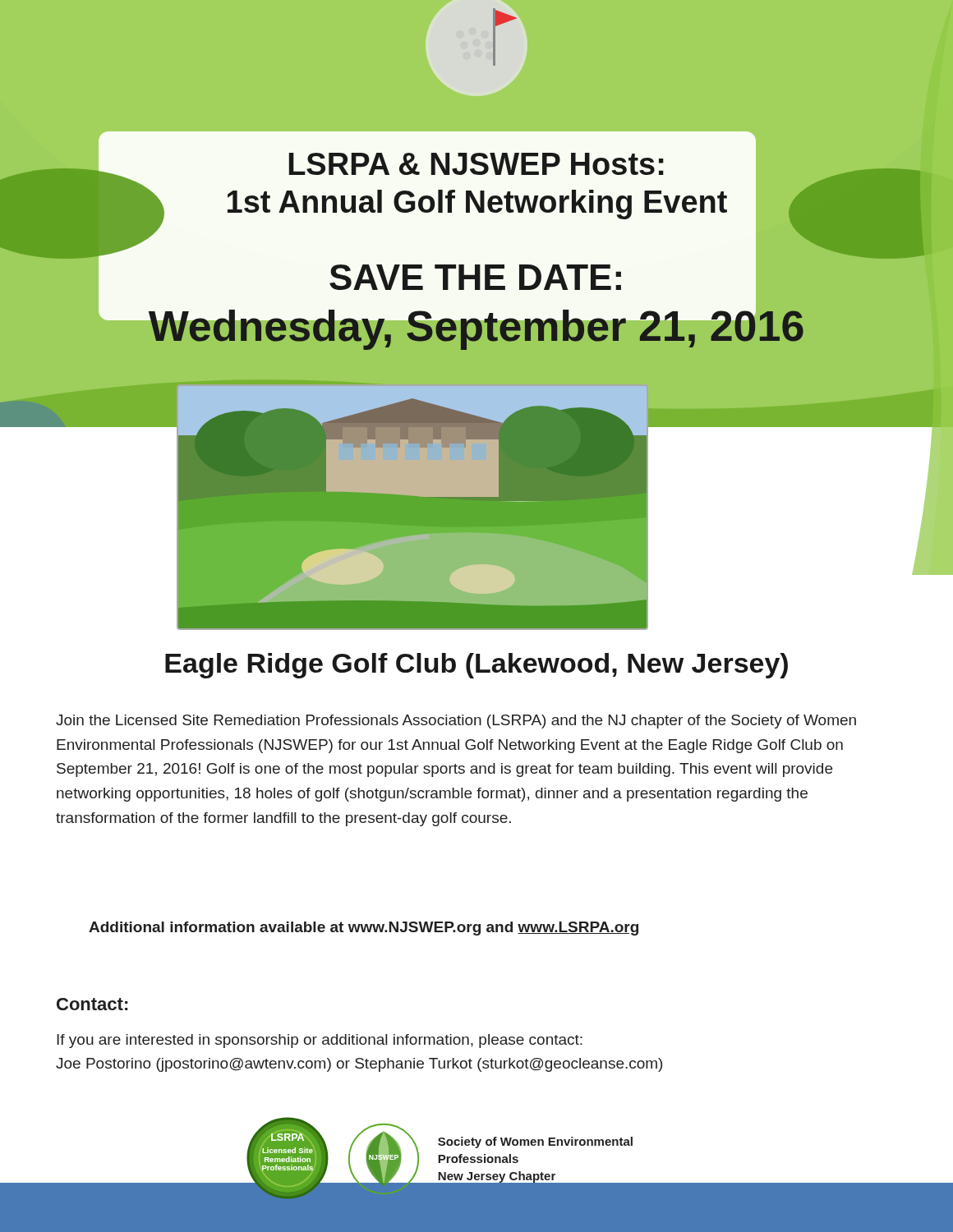953x1232 pixels.
Task: Locate the block starting "Additional information available at"
Action: tap(364, 927)
